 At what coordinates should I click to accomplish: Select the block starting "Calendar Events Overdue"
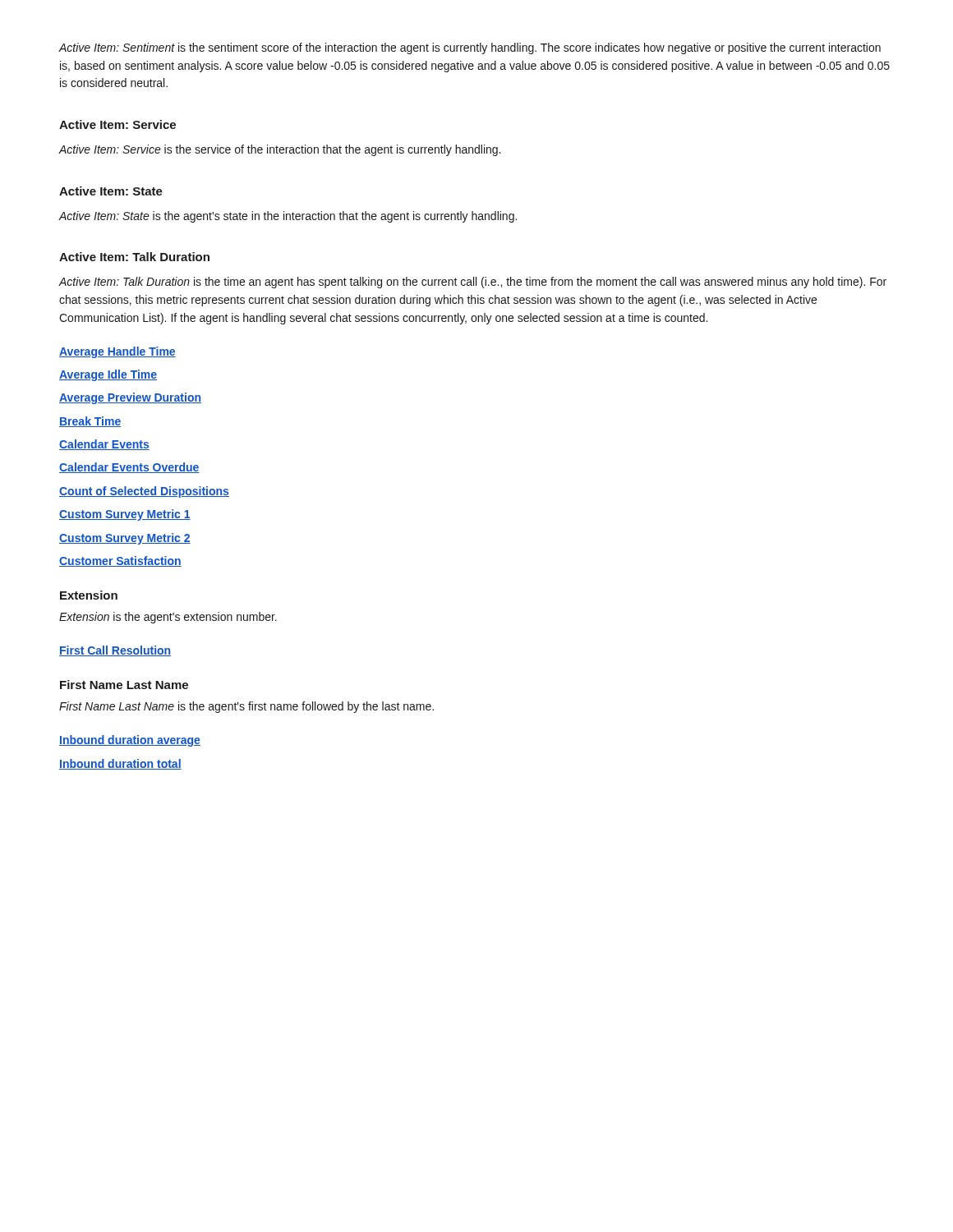point(129,468)
